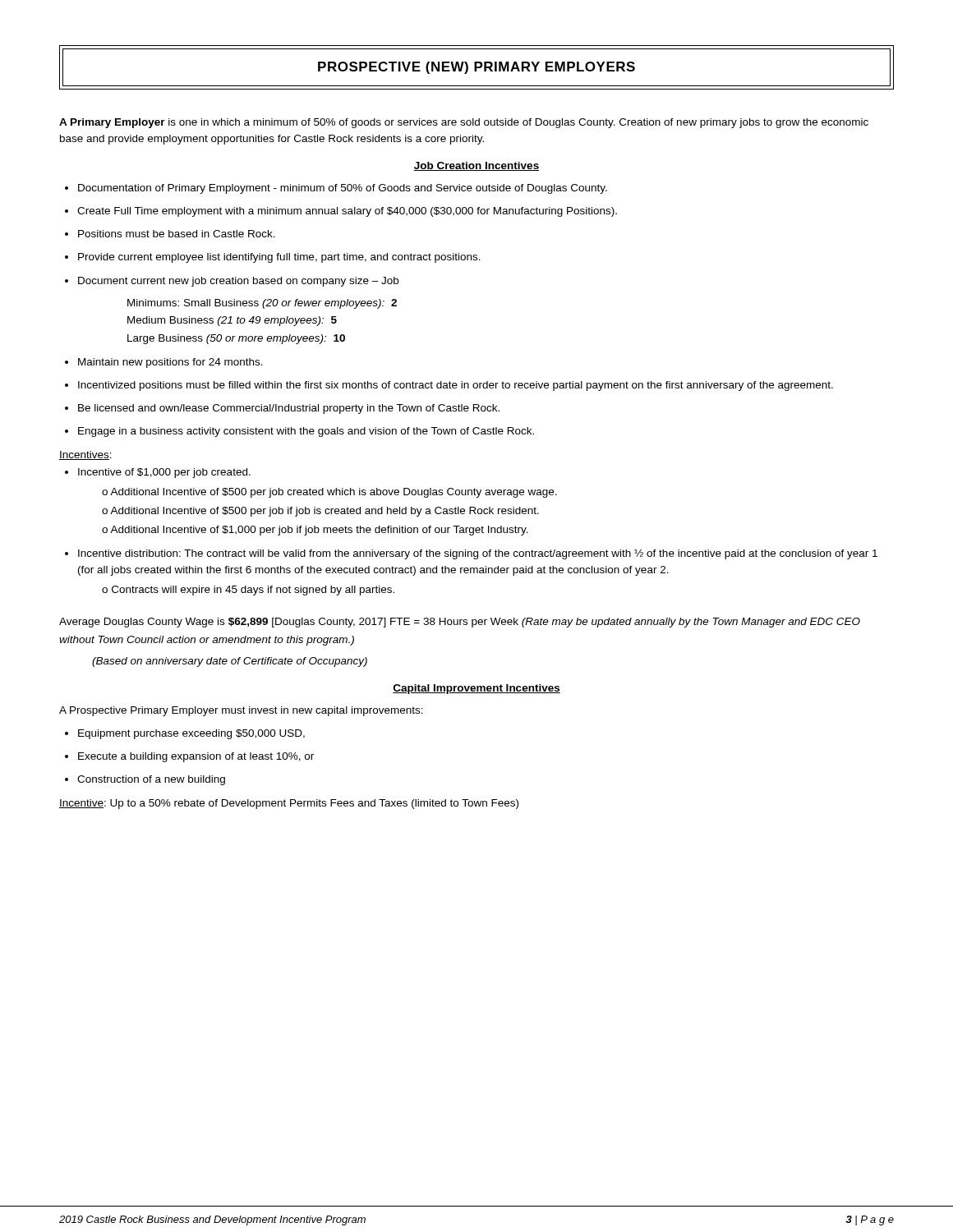Point to the text starting "Provide current employee list identifying full"
The image size is (953, 1232).
476,257
